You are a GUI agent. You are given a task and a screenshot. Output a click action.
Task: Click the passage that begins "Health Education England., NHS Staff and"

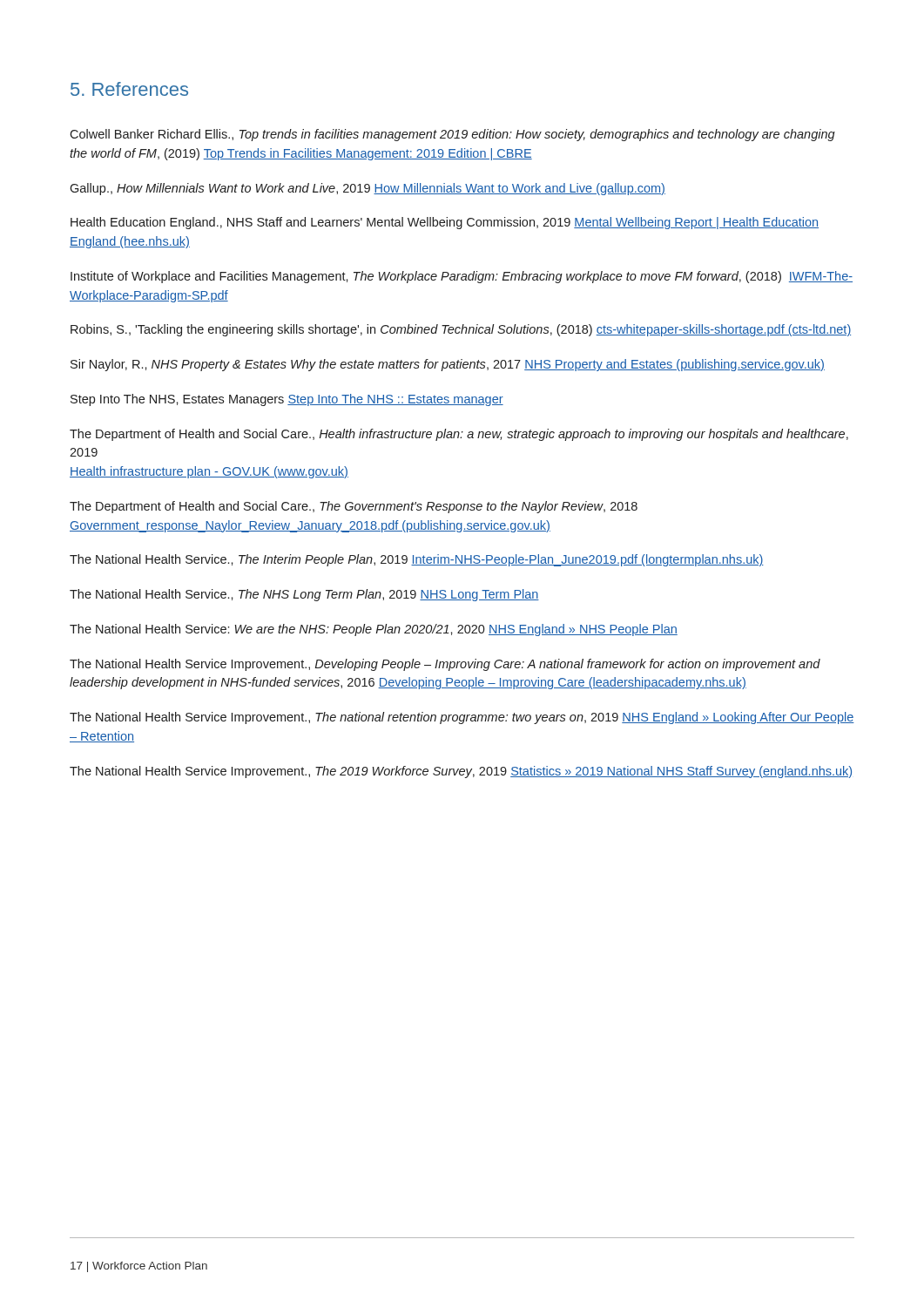click(444, 232)
